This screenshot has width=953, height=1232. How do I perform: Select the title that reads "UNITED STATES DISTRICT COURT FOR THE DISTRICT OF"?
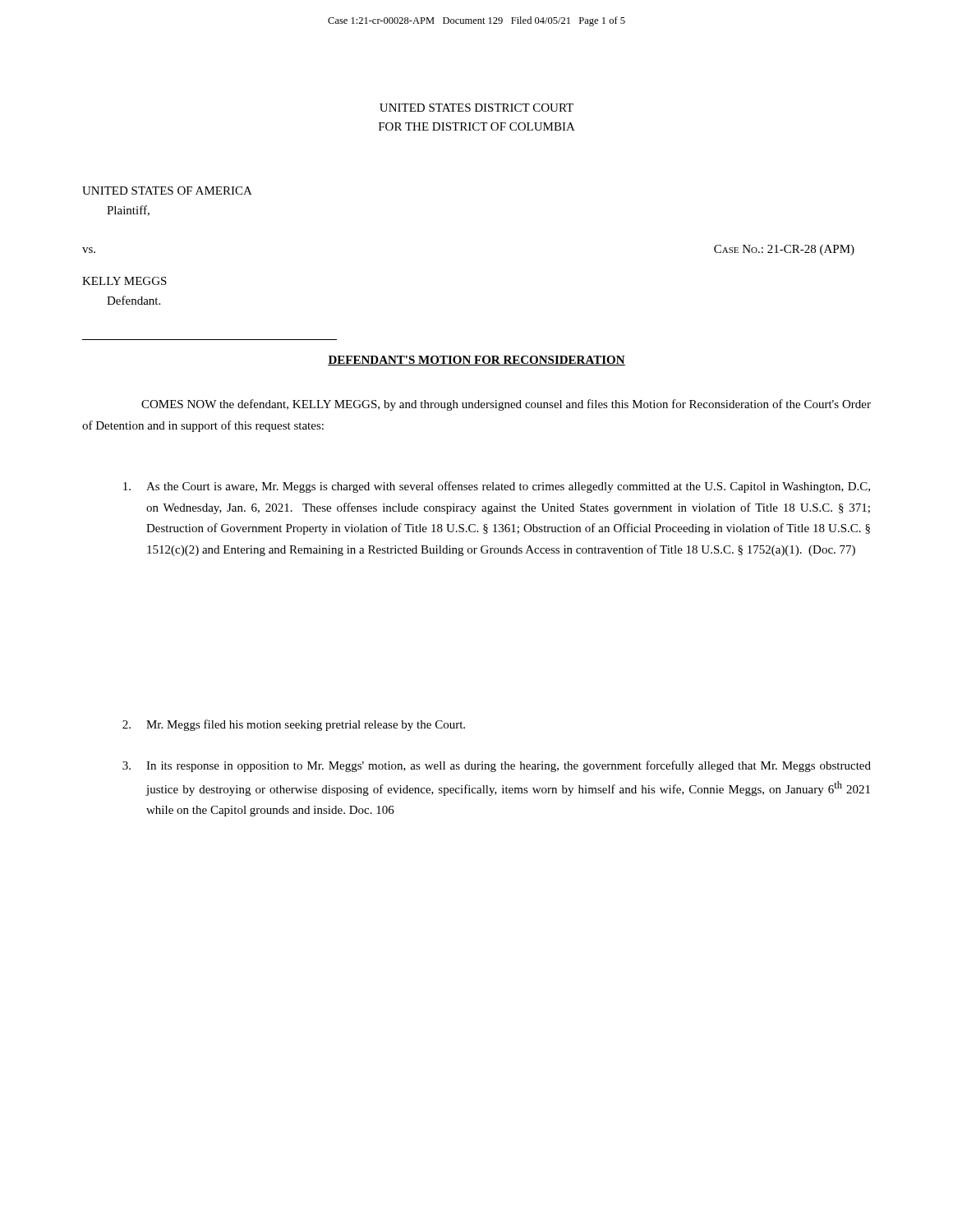476,117
